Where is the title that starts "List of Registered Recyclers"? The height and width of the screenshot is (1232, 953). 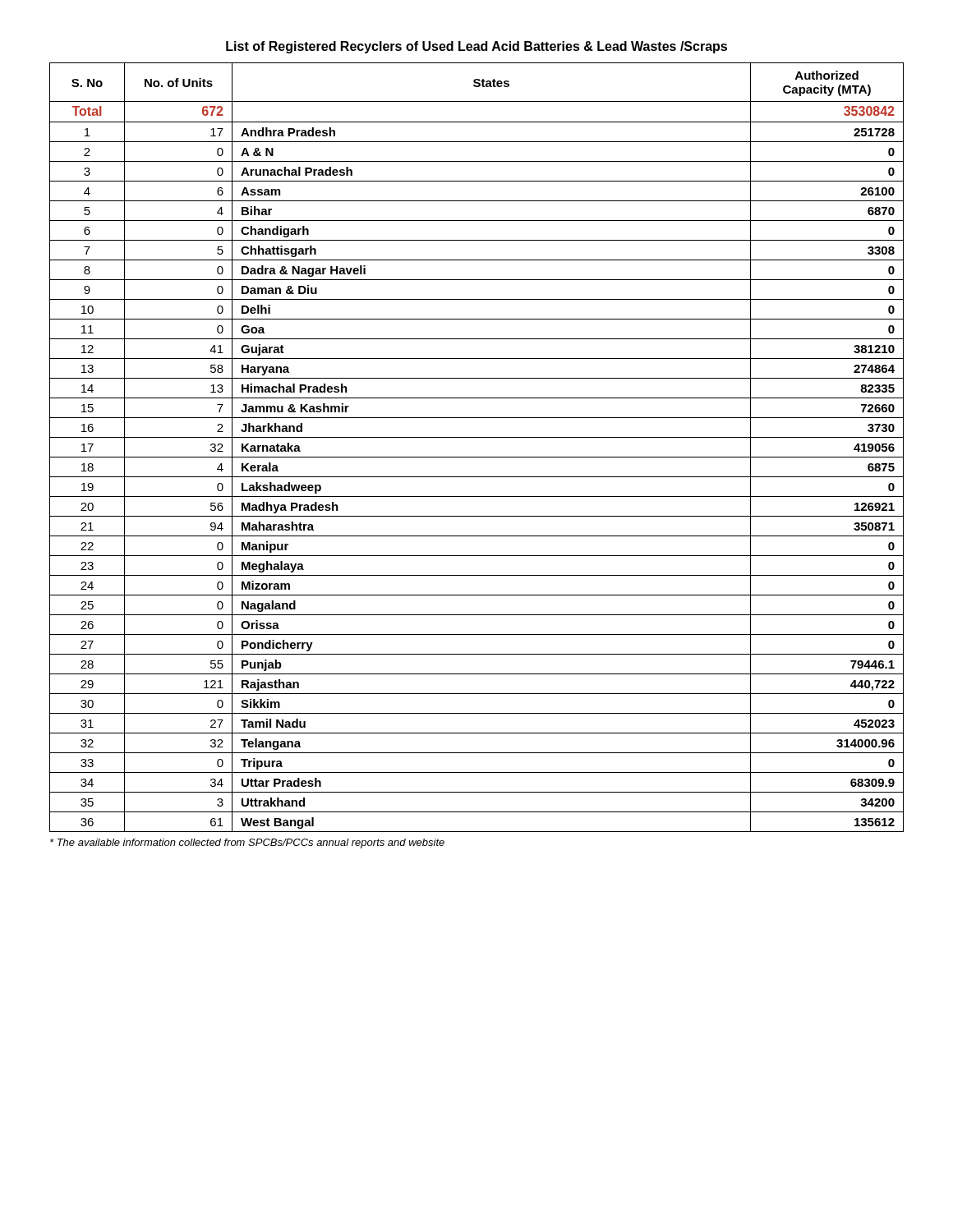[476, 46]
